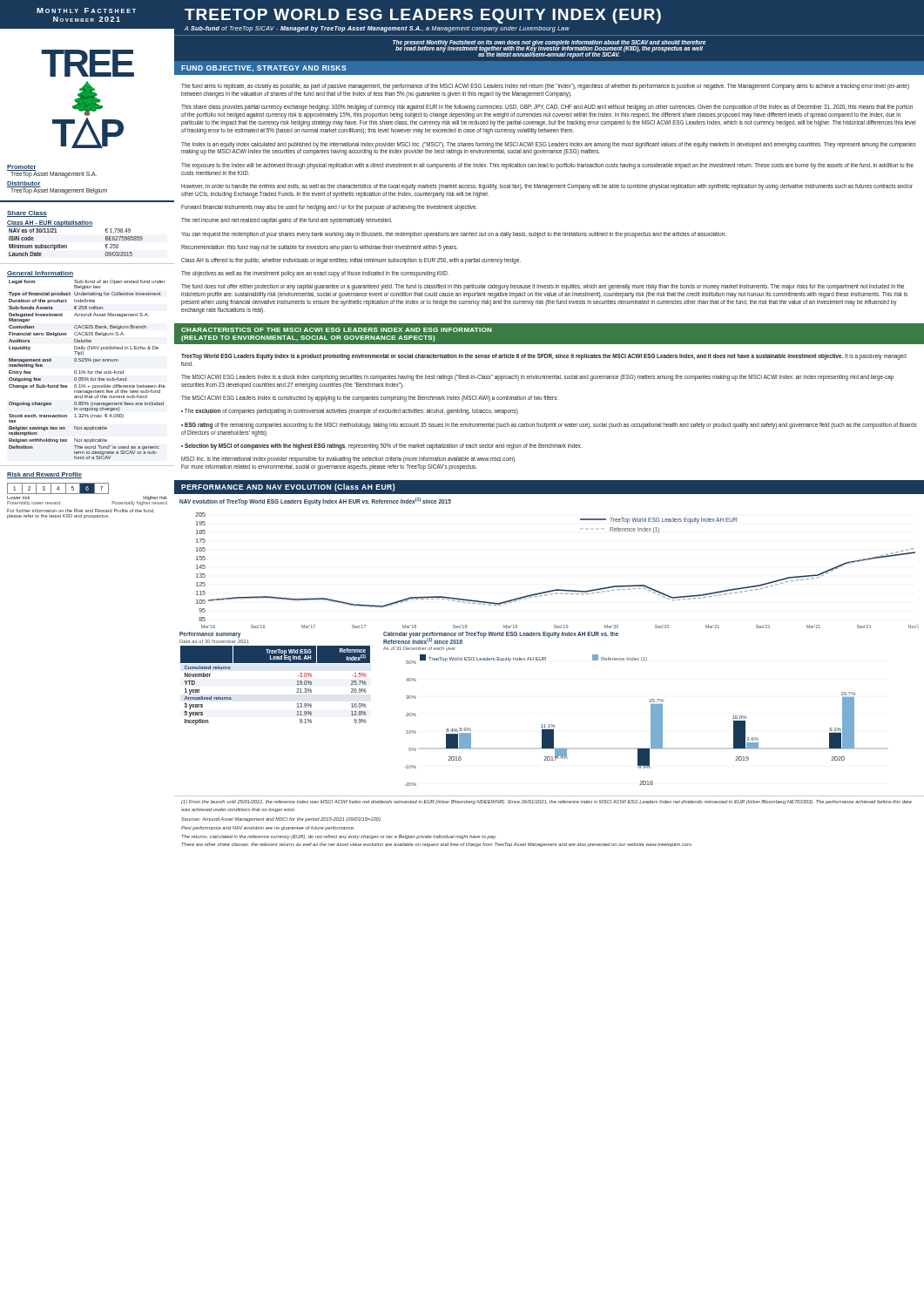Select the table that reads "Annualized returns"

(x=279, y=685)
